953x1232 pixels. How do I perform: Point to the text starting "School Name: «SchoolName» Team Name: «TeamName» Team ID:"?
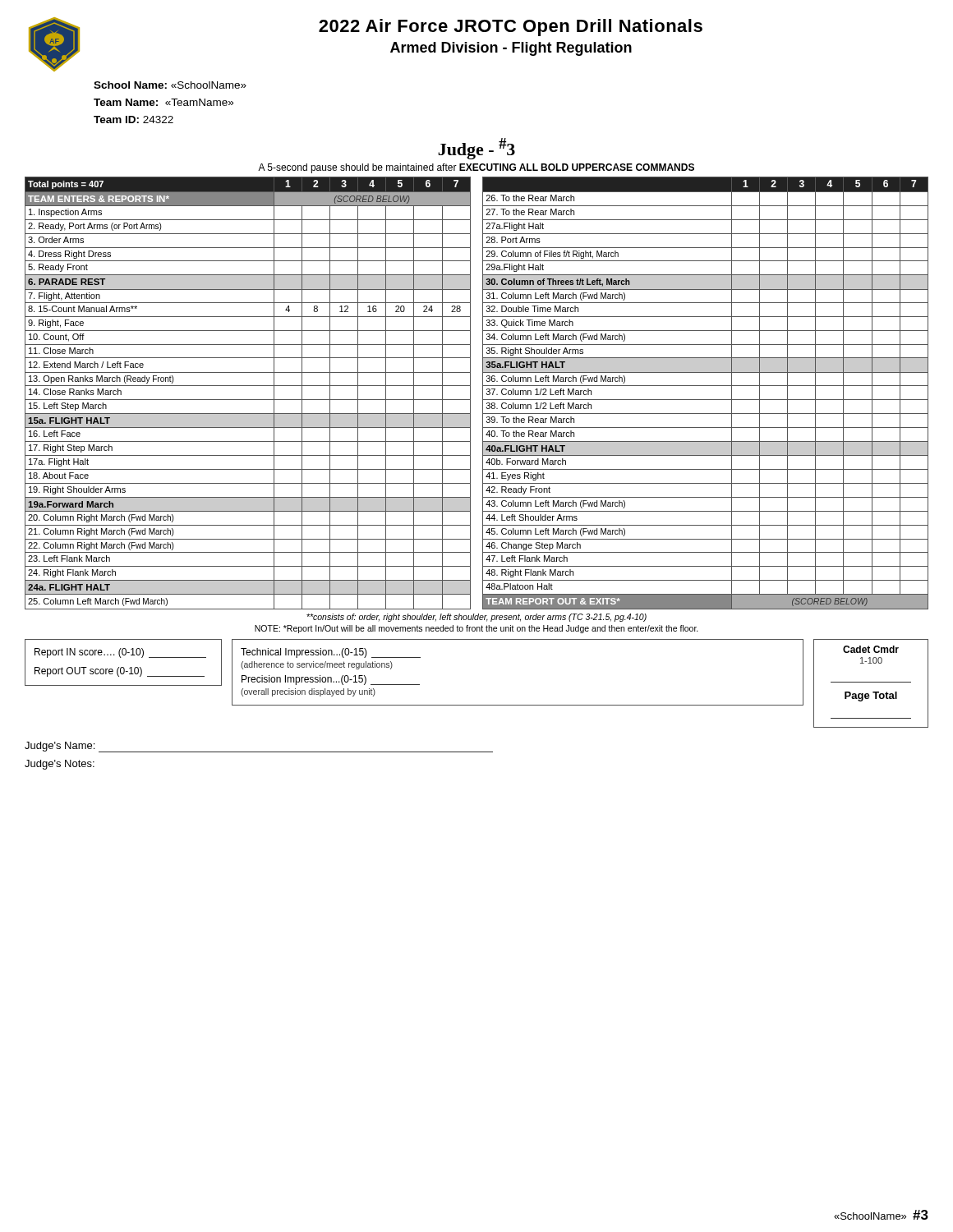(170, 85)
